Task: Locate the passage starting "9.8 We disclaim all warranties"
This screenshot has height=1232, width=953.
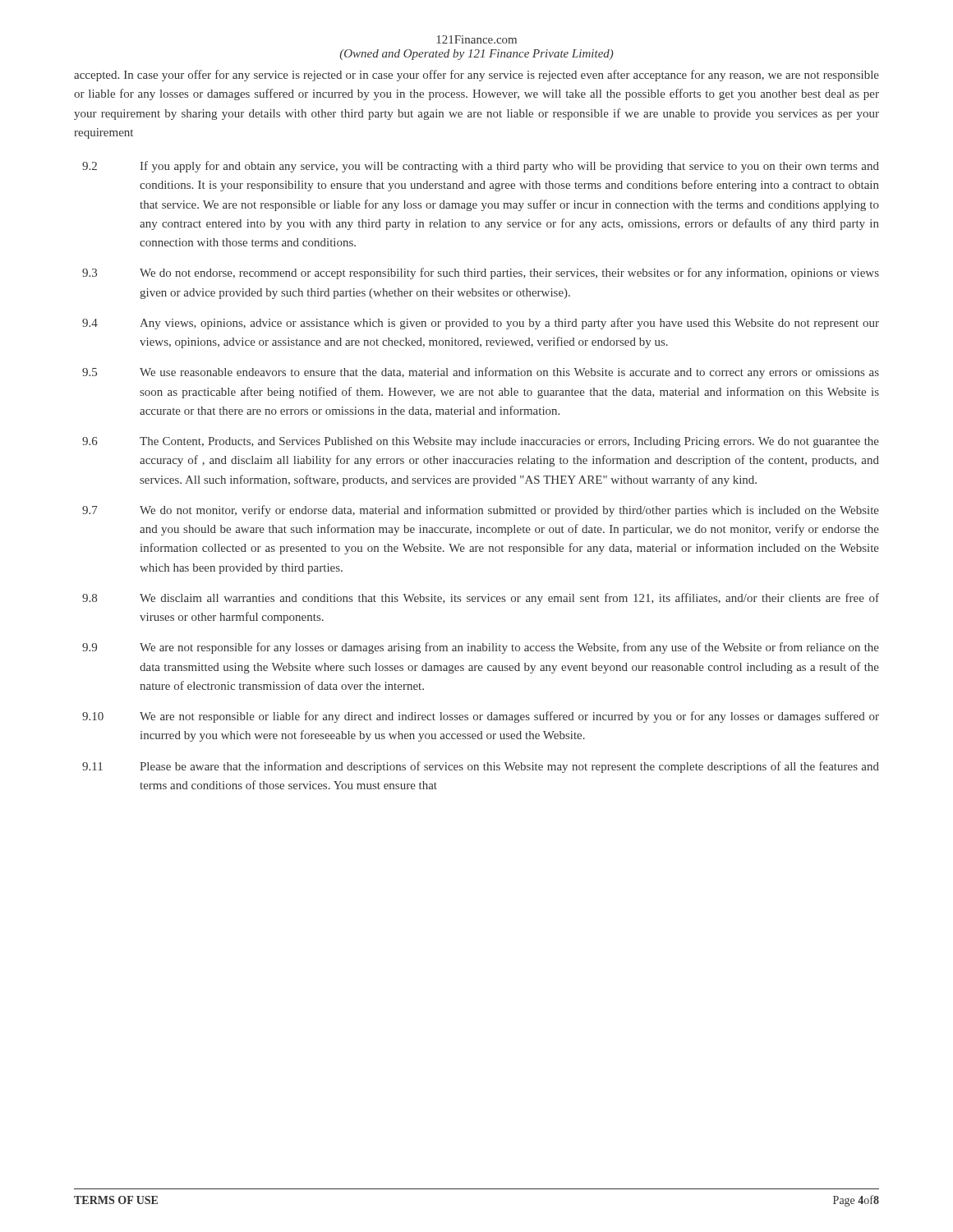Action: pyautogui.click(x=476, y=608)
